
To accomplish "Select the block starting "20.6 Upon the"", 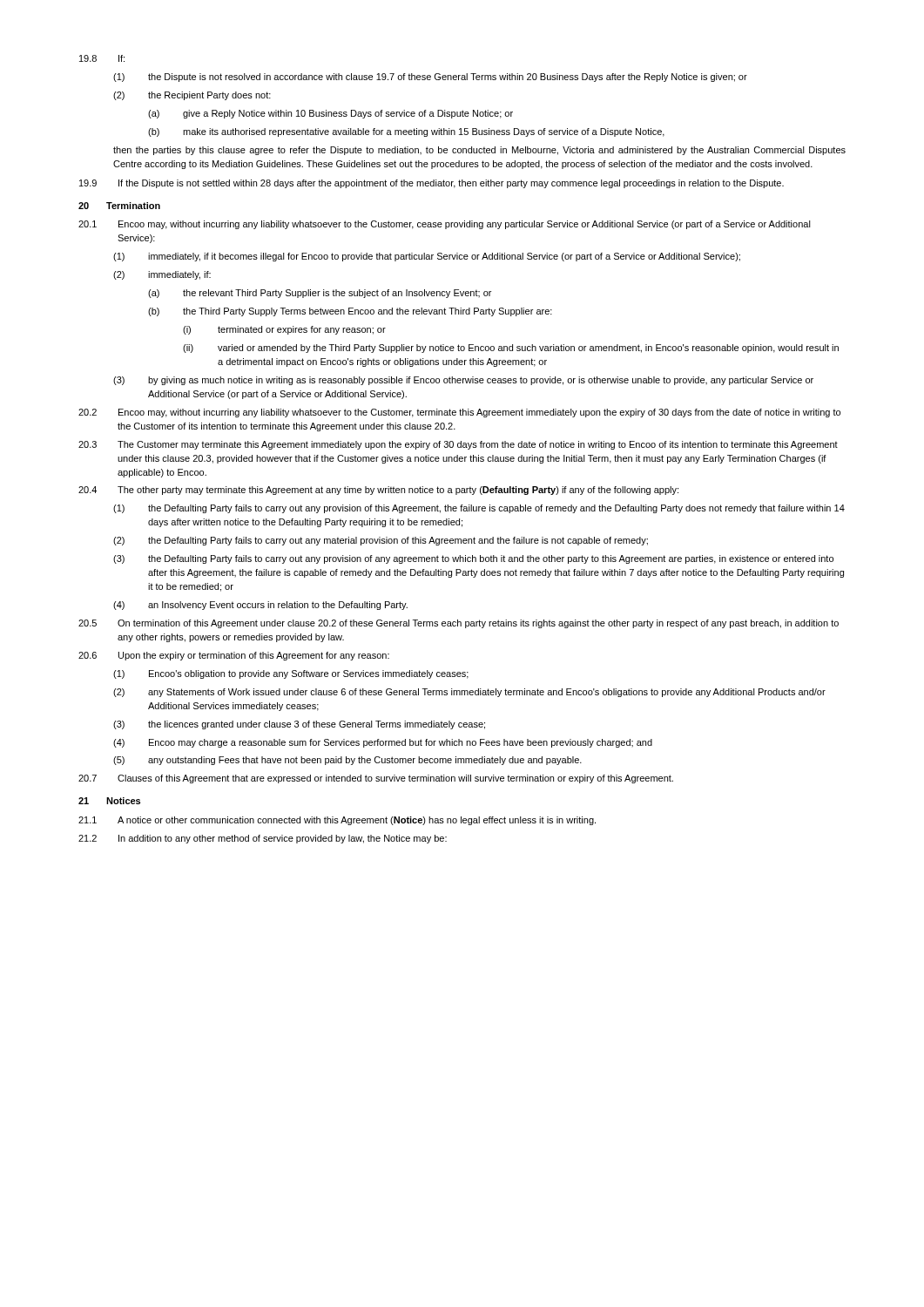I will coord(234,656).
